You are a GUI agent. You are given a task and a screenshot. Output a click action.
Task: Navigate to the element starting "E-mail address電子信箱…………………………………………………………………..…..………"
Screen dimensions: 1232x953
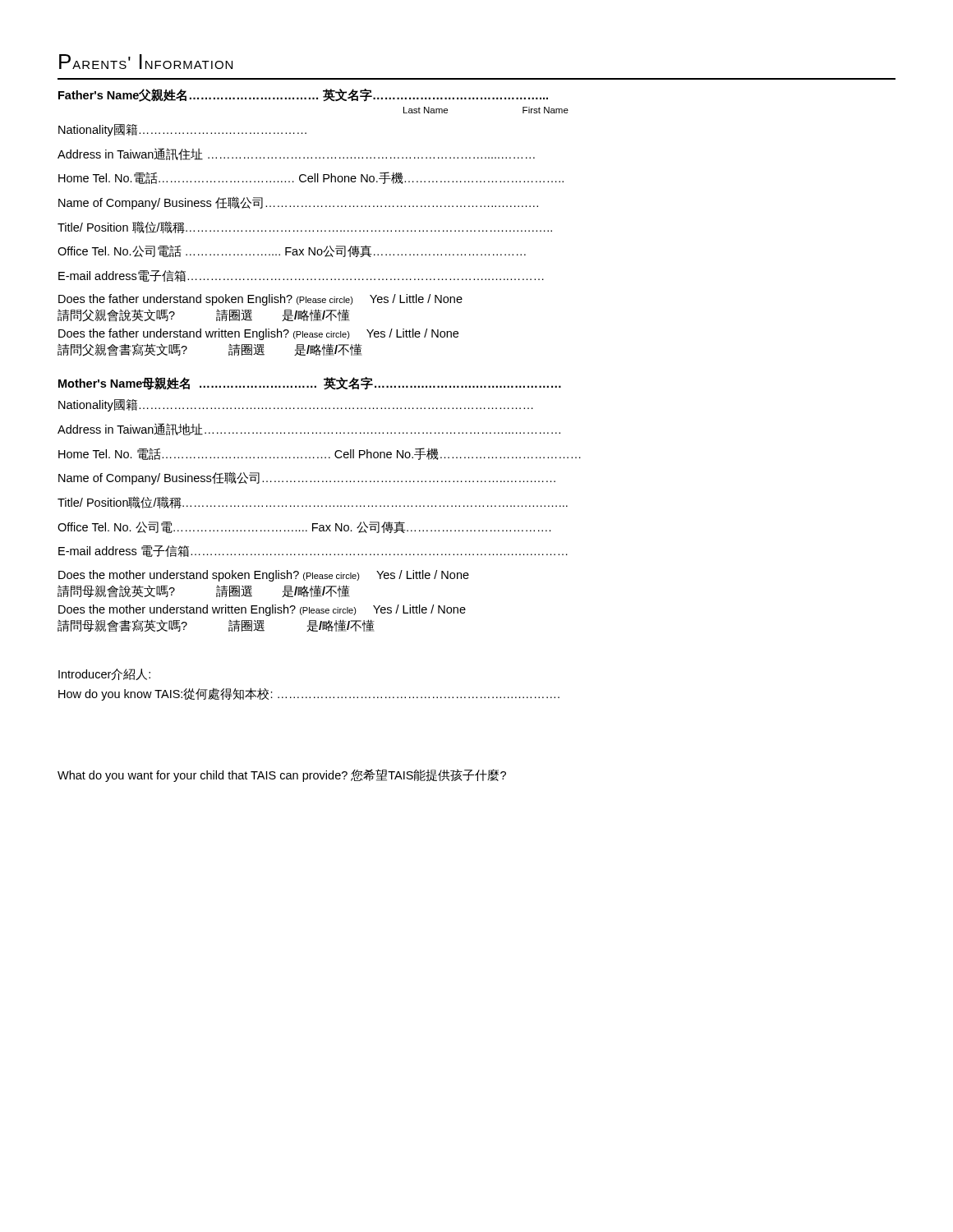[476, 276]
